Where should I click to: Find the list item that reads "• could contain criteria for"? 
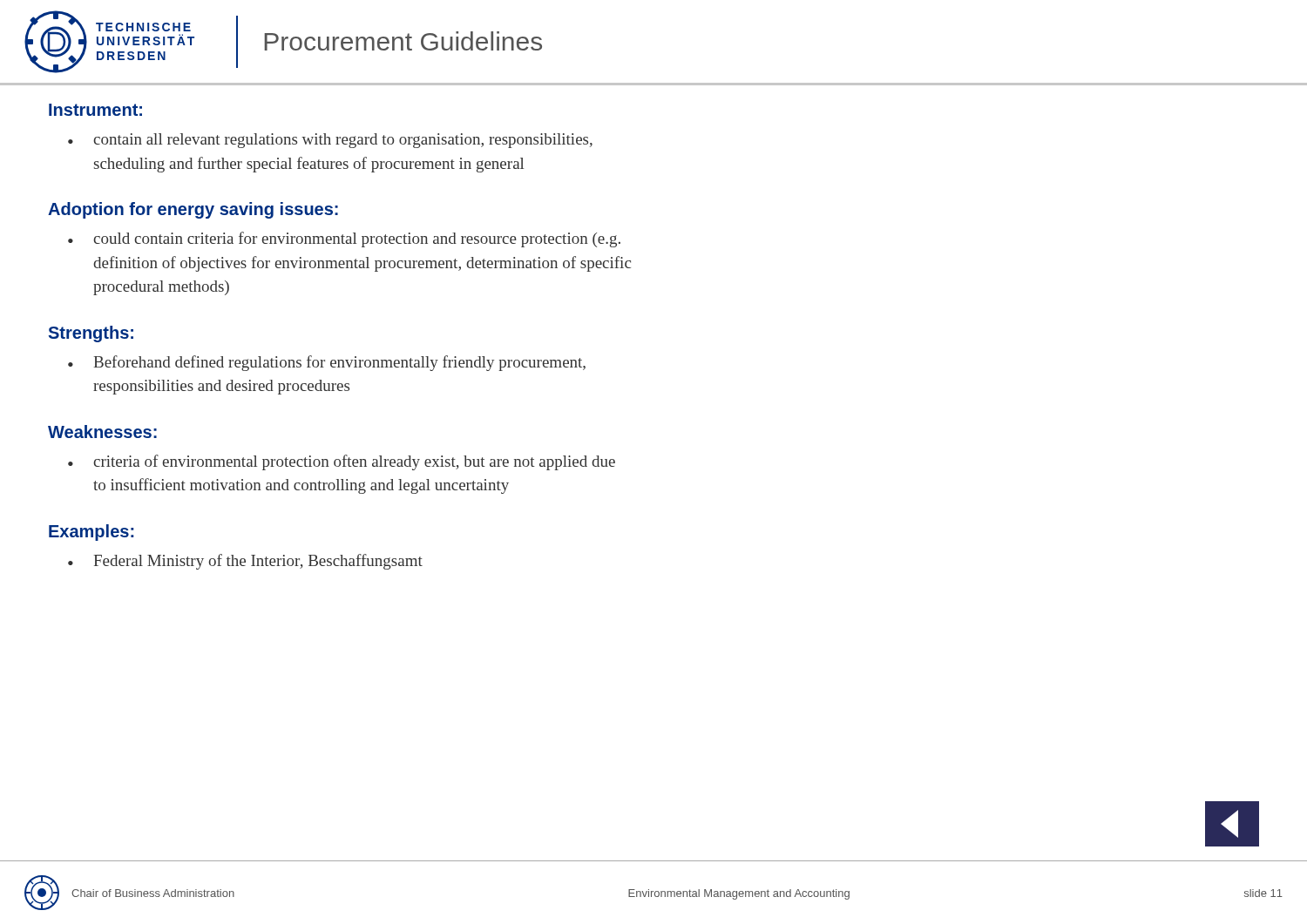click(x=349, y=262)
